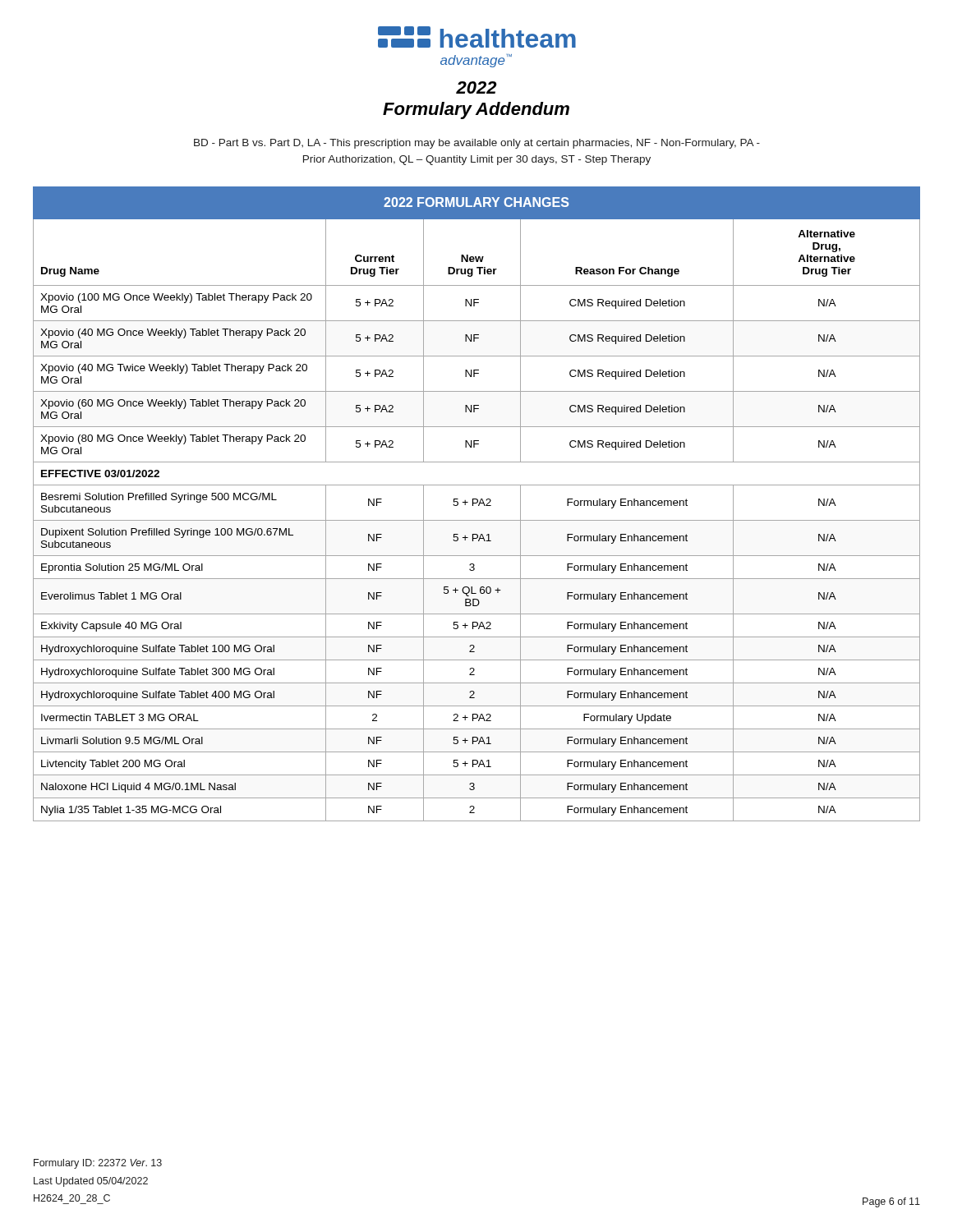This screenshot has height=1232, width=953.
Task: Where is the passage that starts "BD - Part B vs. Part D, LA"?
Action: tap(476, 151)
